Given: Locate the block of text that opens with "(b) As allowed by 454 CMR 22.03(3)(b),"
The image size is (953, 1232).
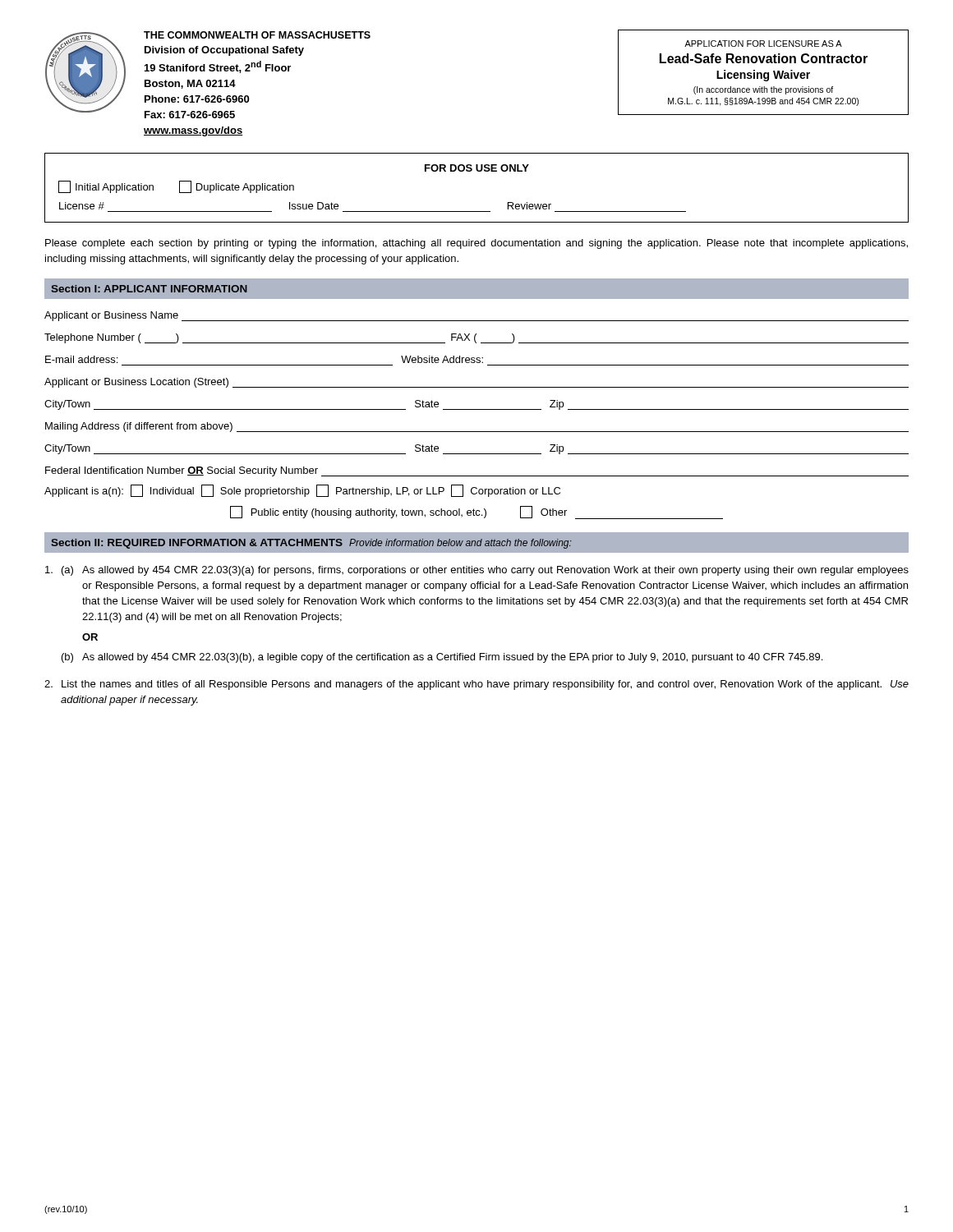Looking at the screenshot, I should [485, 658].
